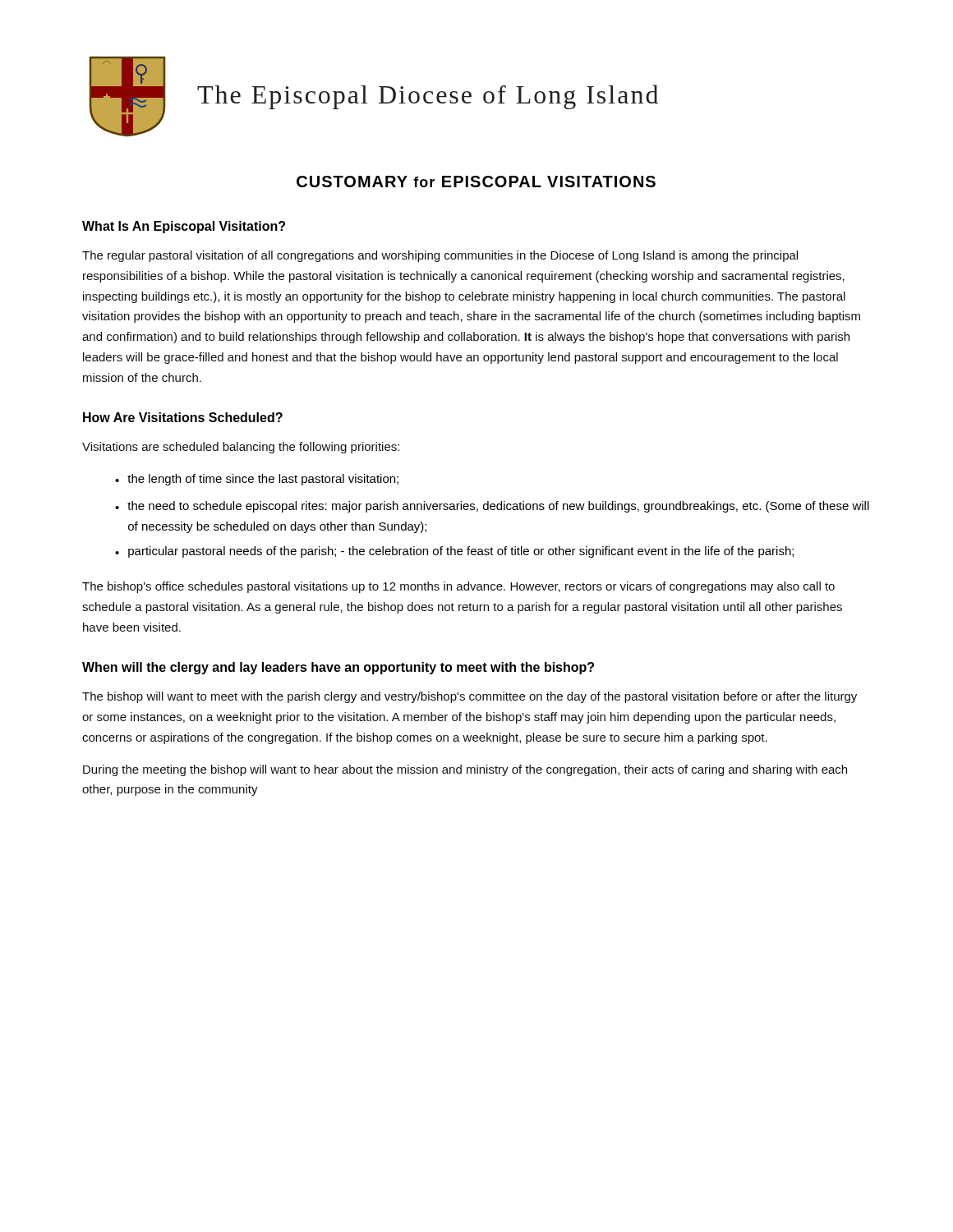Point to the region starting "How Are Visitations"

pos(183,418)
